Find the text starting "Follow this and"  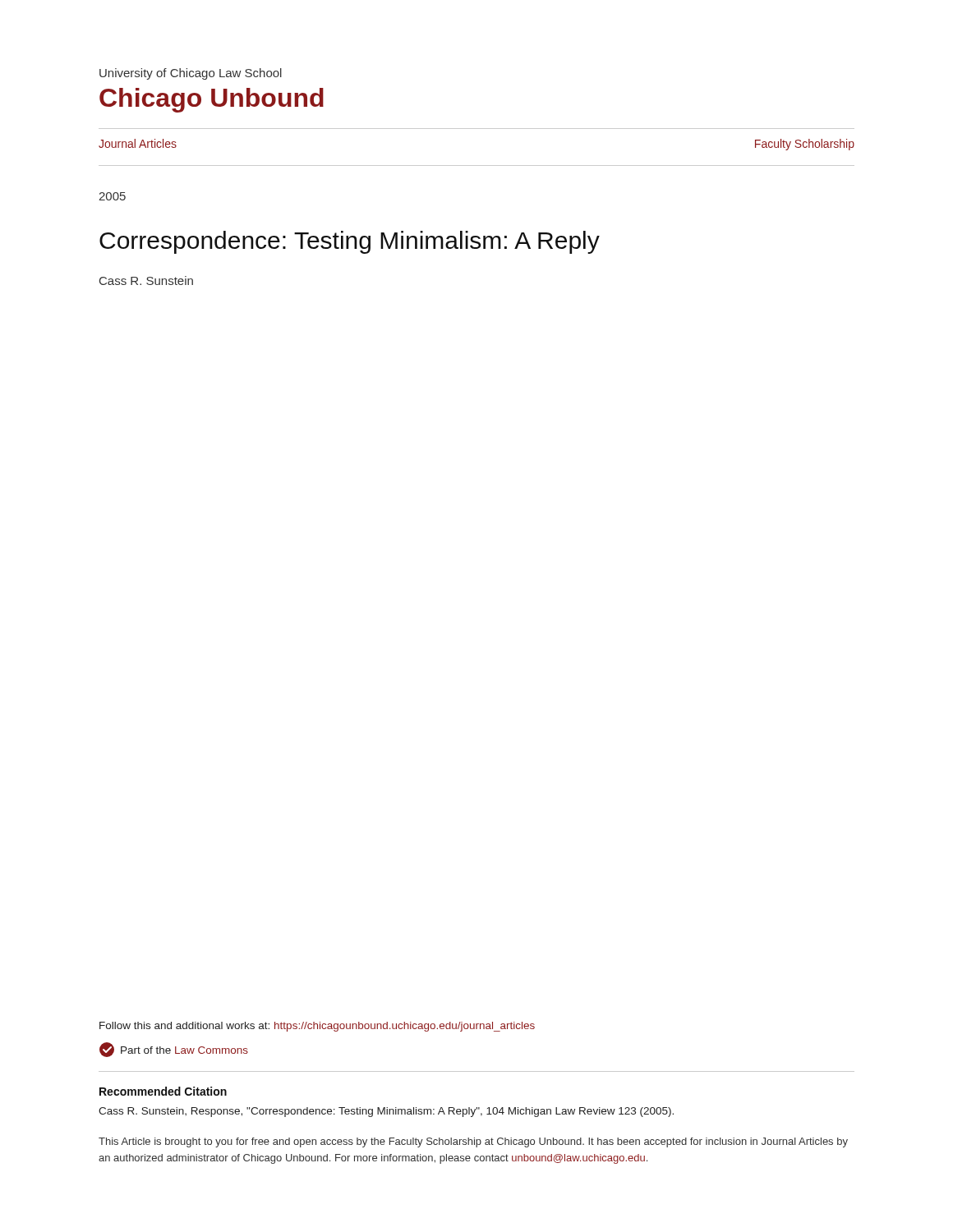[x=317, y=1026]
